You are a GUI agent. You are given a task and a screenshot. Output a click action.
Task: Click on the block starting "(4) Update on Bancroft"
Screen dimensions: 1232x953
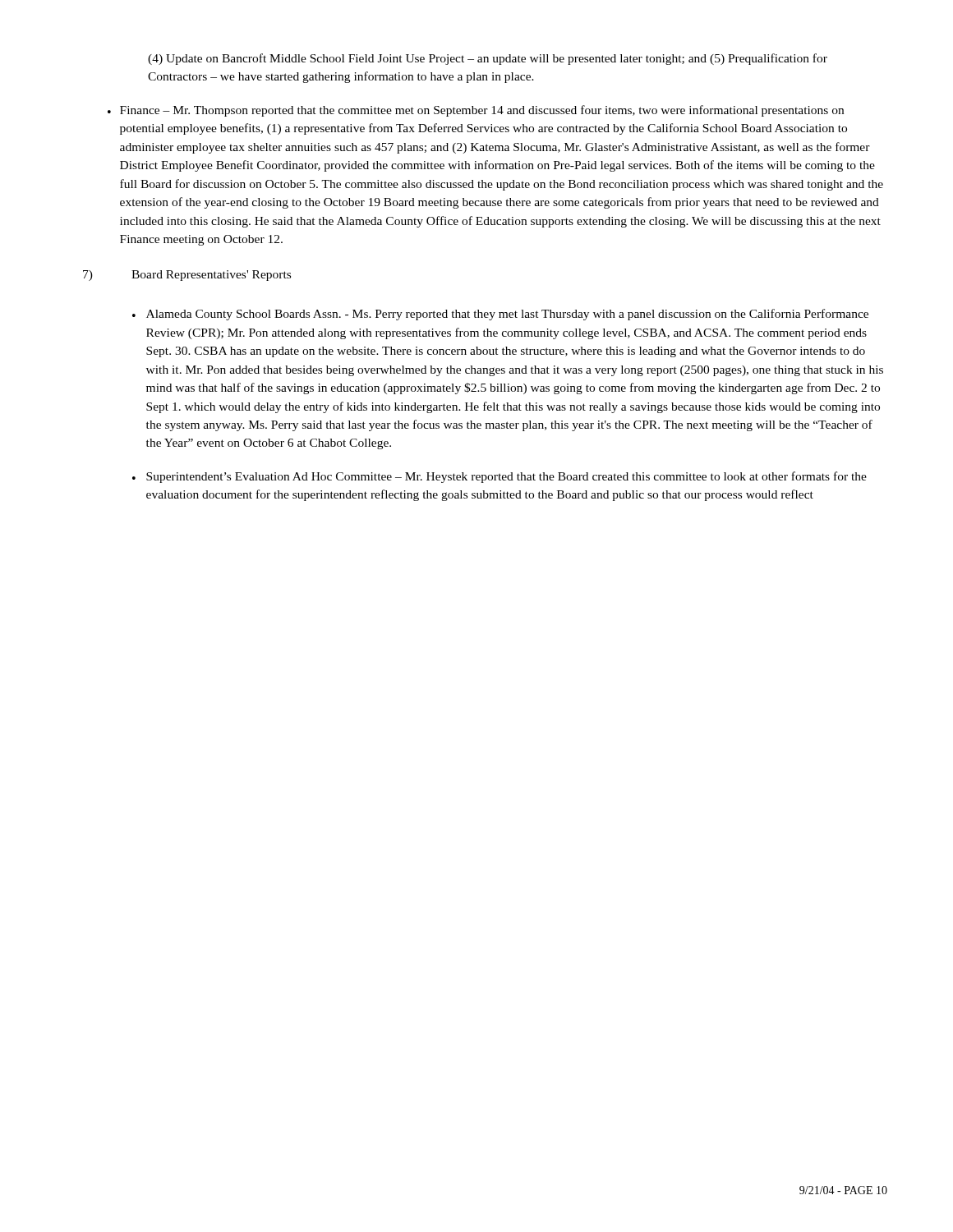(488, 67)
